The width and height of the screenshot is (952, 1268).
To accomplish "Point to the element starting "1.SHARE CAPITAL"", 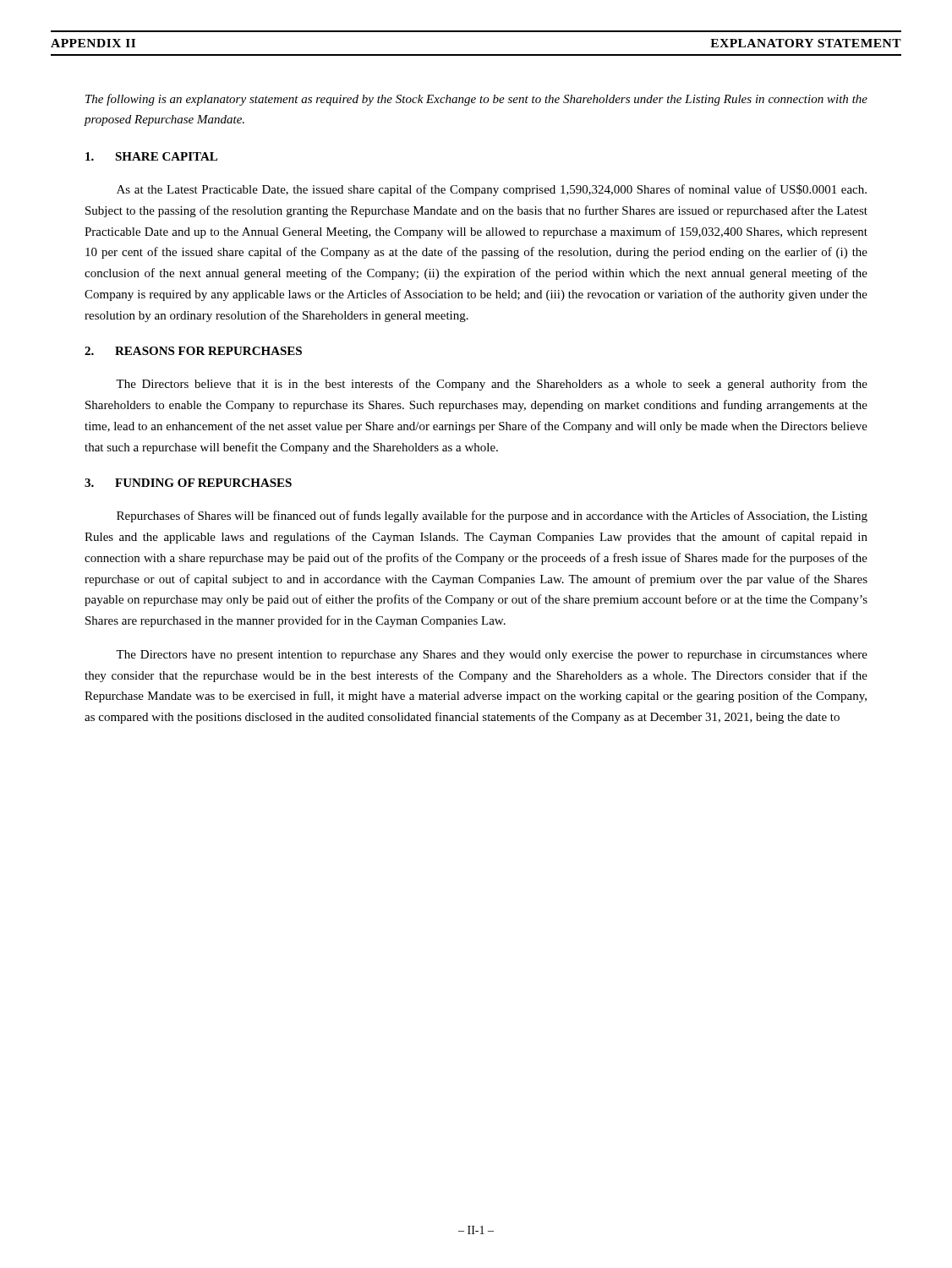I will click(151, 157).
